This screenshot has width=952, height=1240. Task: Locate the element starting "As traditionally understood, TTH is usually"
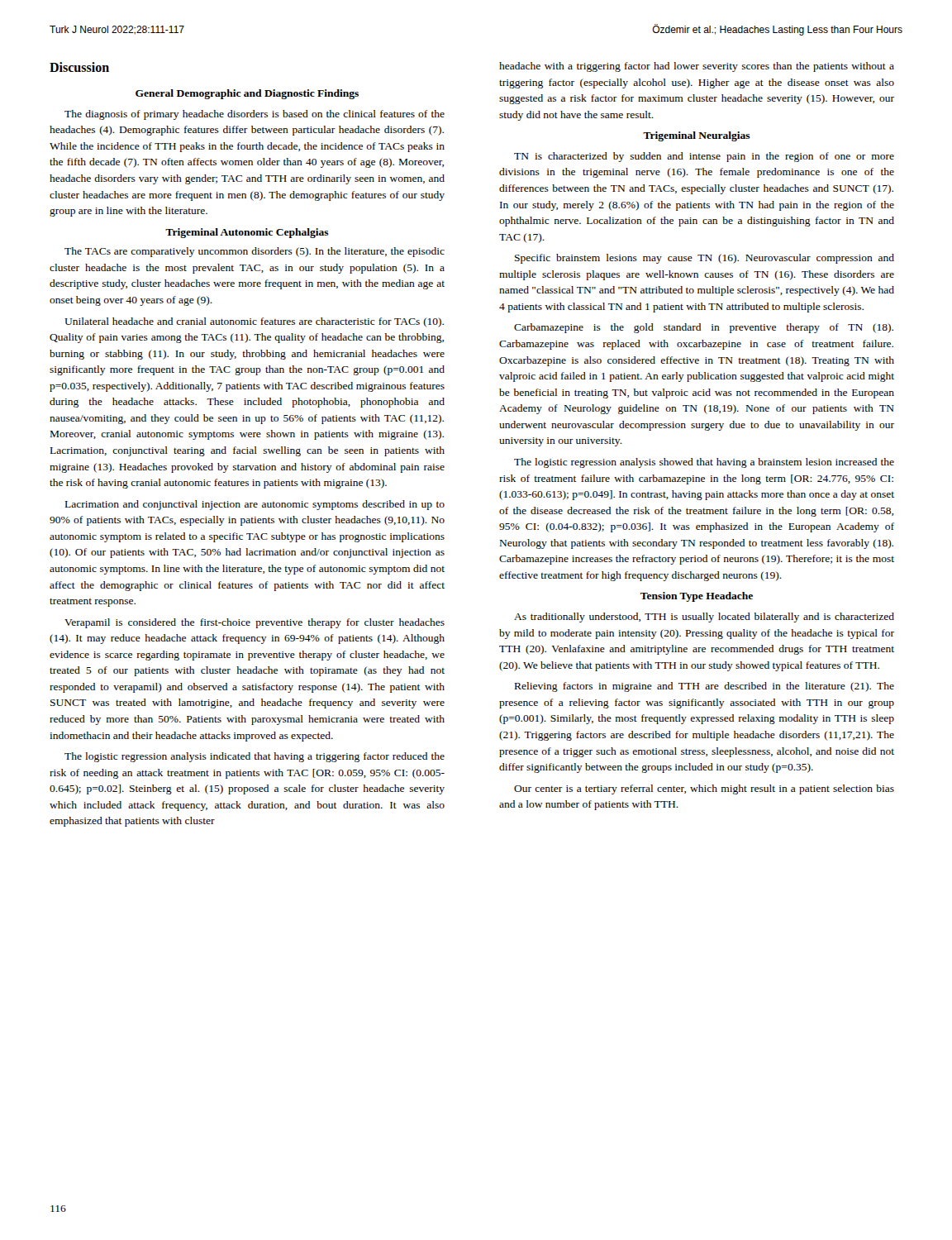[x=697, y=710]
